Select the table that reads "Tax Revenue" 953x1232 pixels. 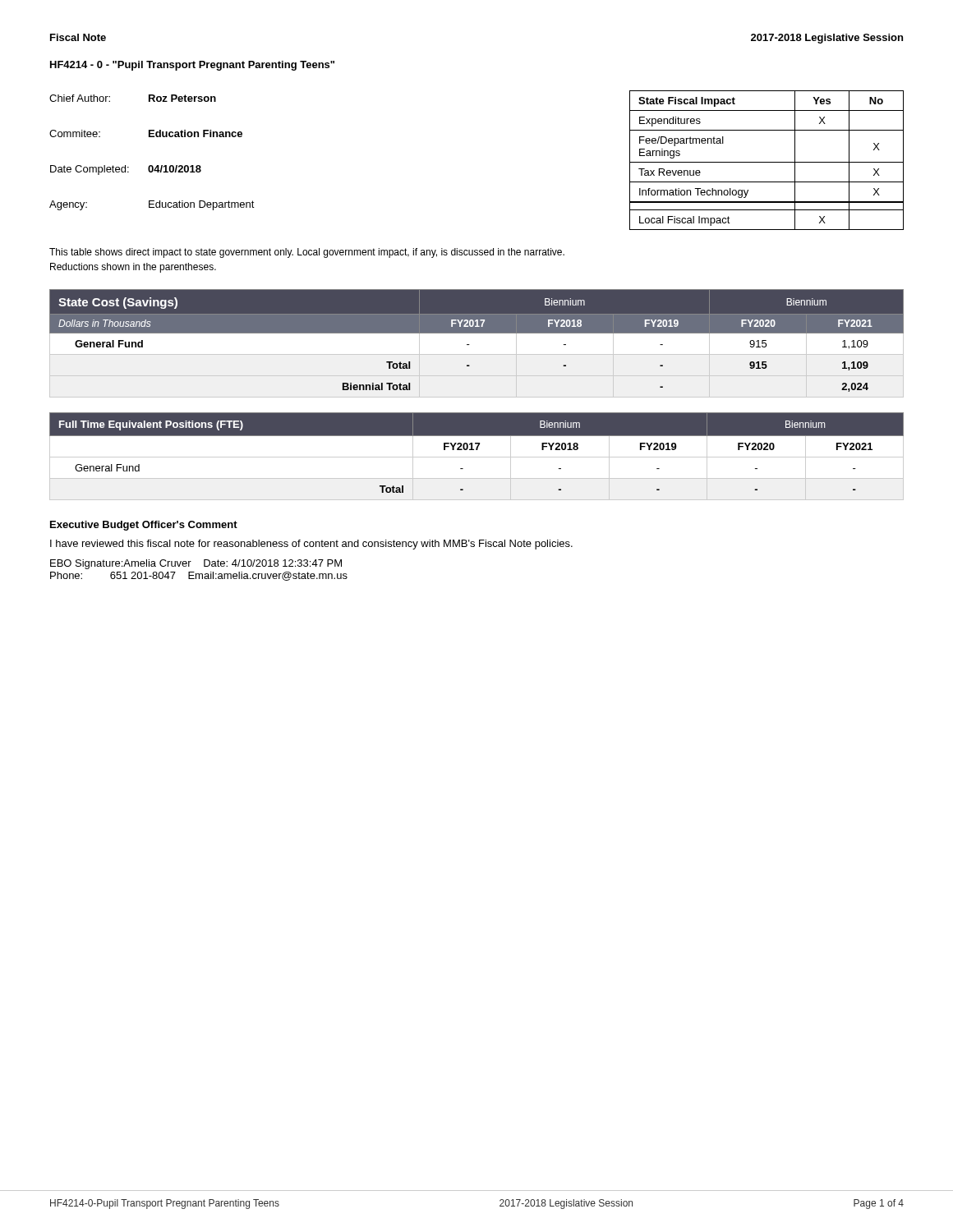pos(766,160)
